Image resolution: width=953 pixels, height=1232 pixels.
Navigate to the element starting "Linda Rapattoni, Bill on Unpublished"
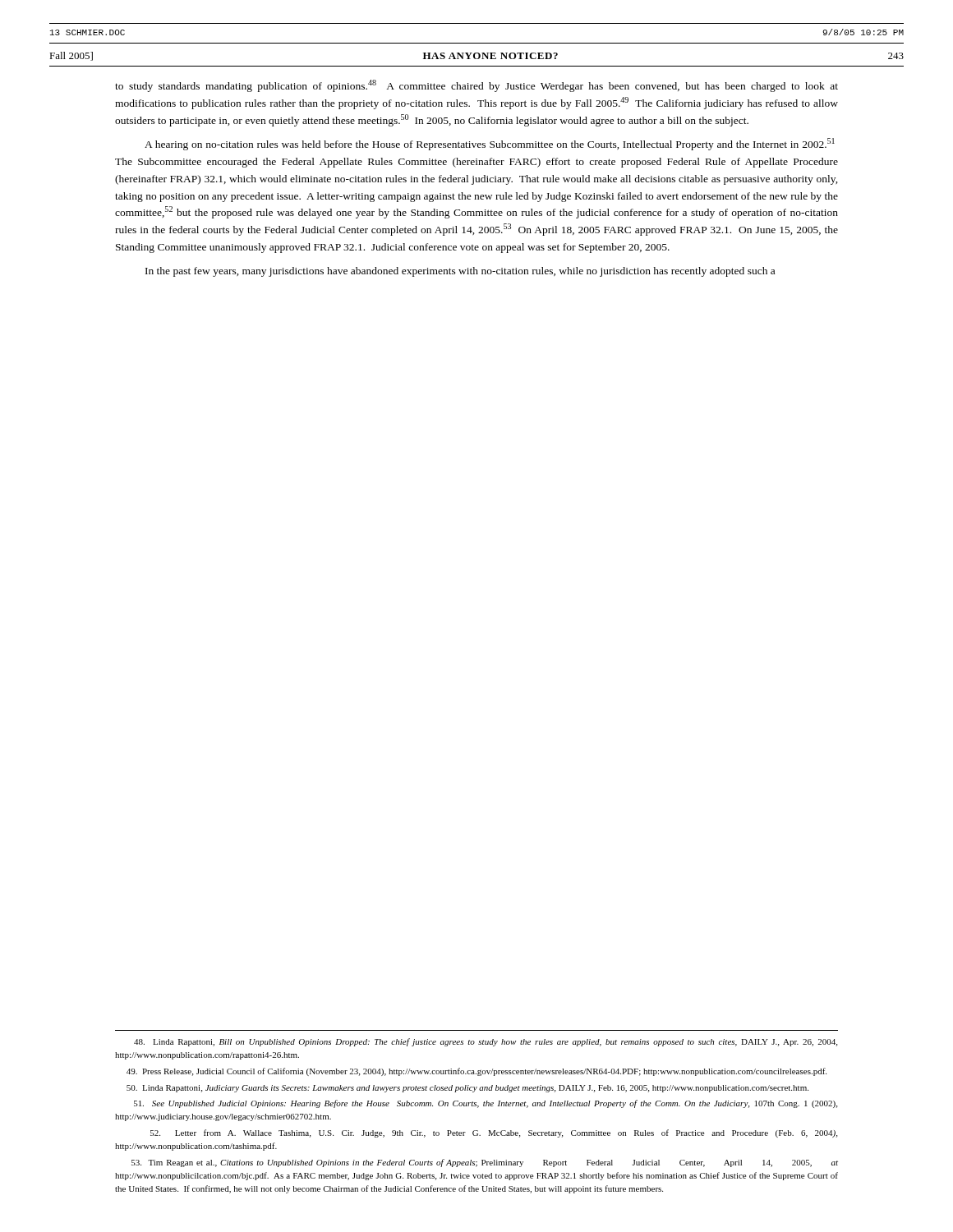476,1048
